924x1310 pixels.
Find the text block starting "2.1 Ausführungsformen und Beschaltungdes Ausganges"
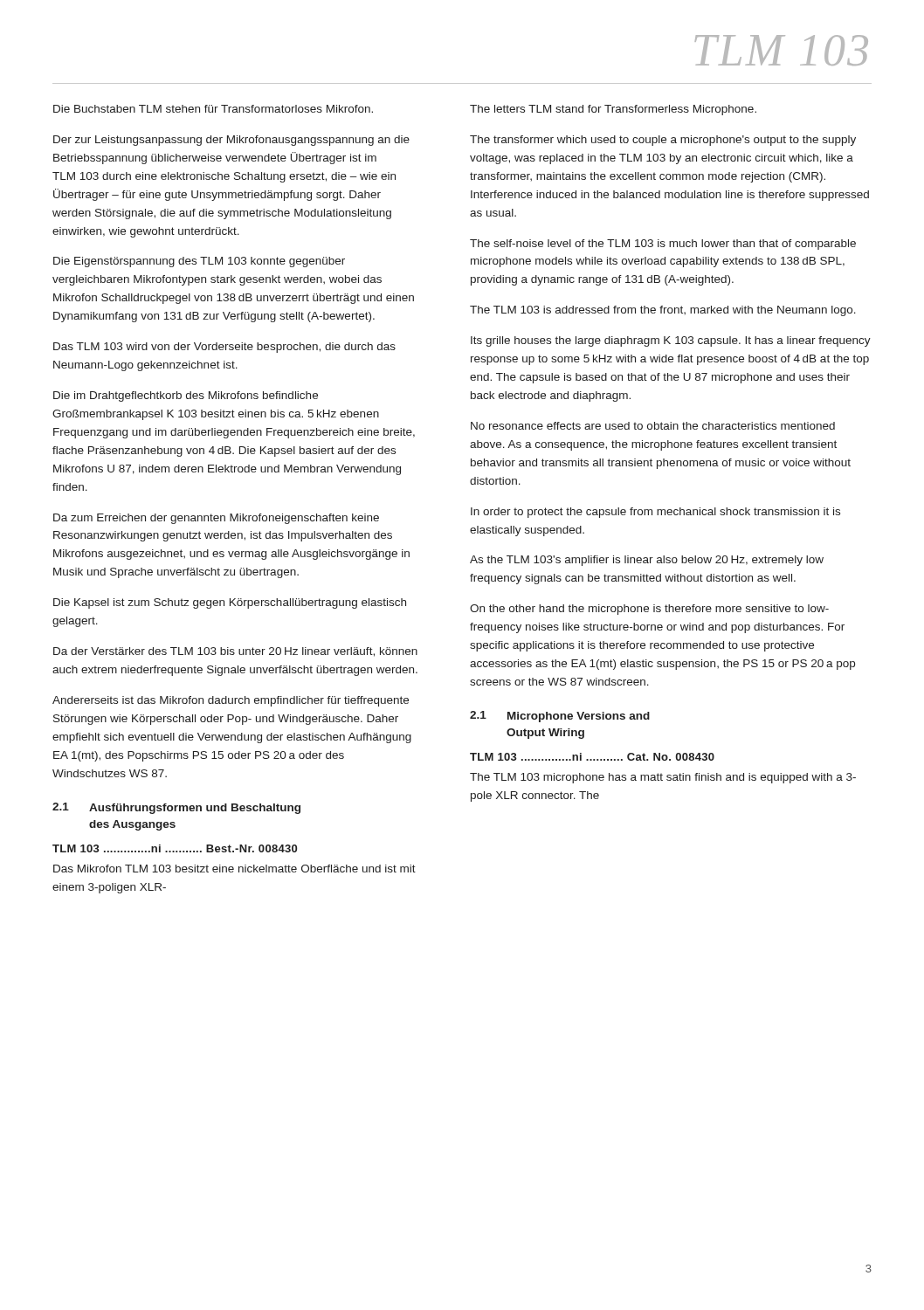pyautogui.click(x=236, y=816)
